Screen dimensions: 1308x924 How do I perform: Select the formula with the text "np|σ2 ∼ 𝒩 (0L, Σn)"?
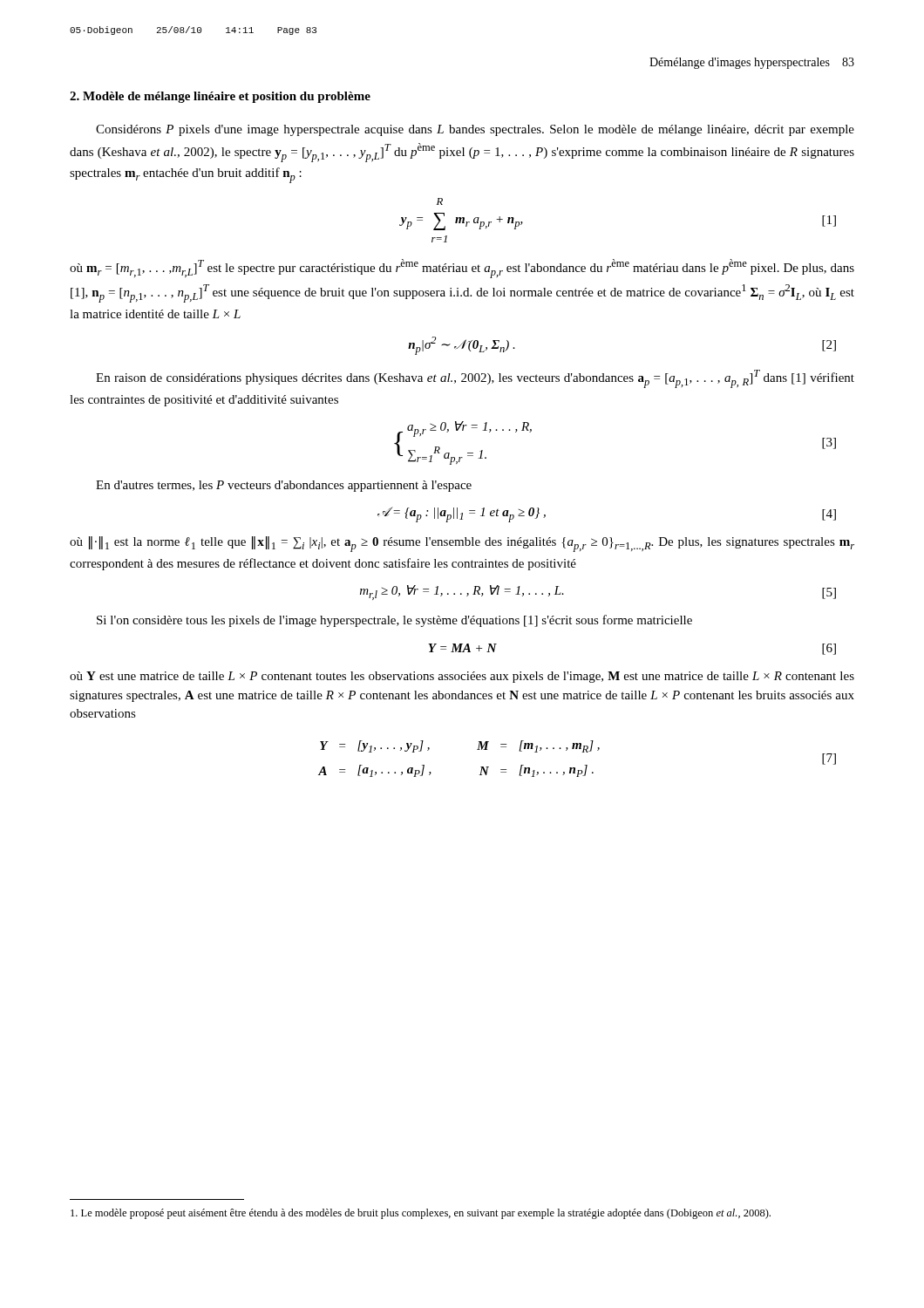click(x=460, y=346)
